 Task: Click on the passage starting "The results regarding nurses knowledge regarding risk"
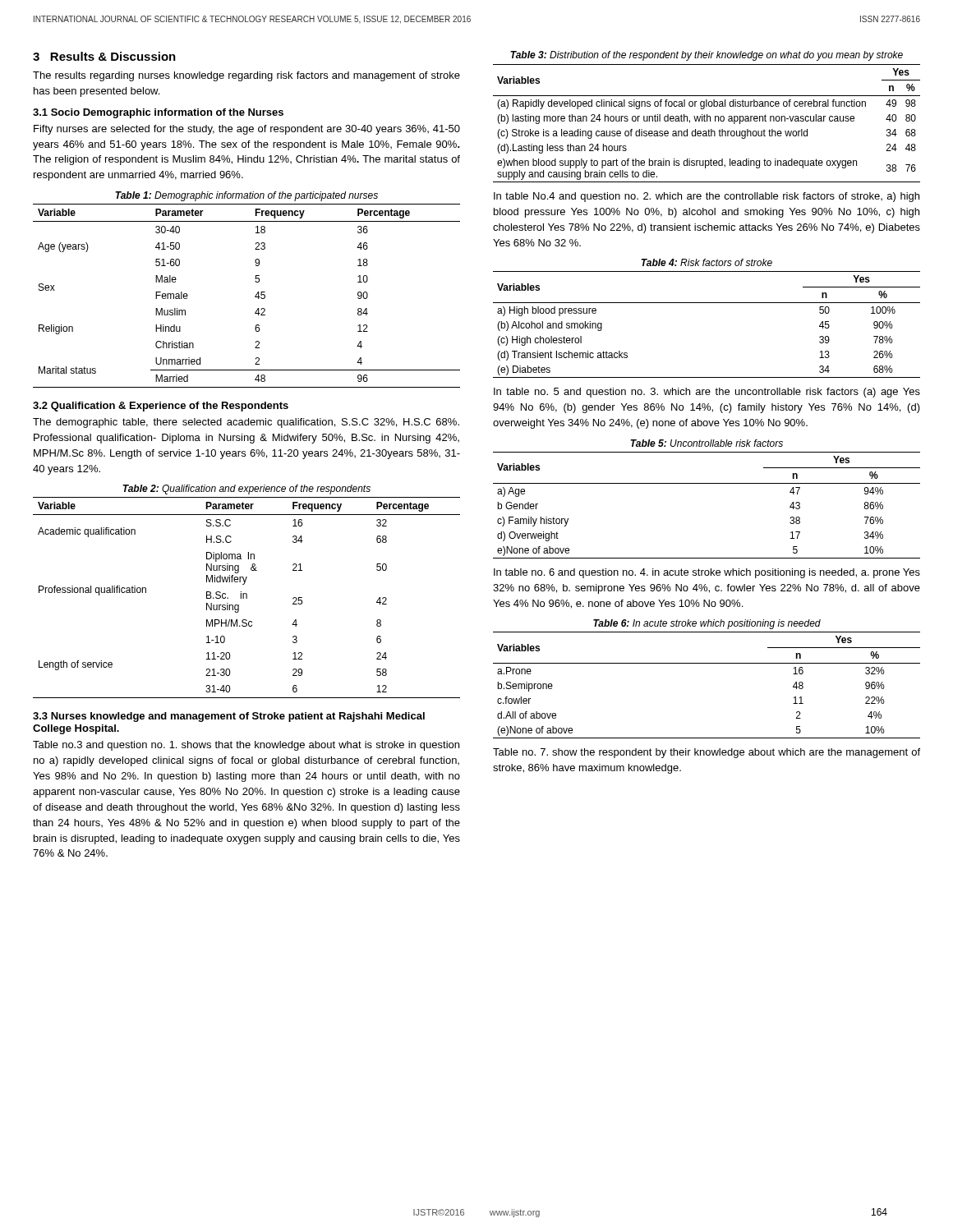pyautogui.click(x=246, y=84)
